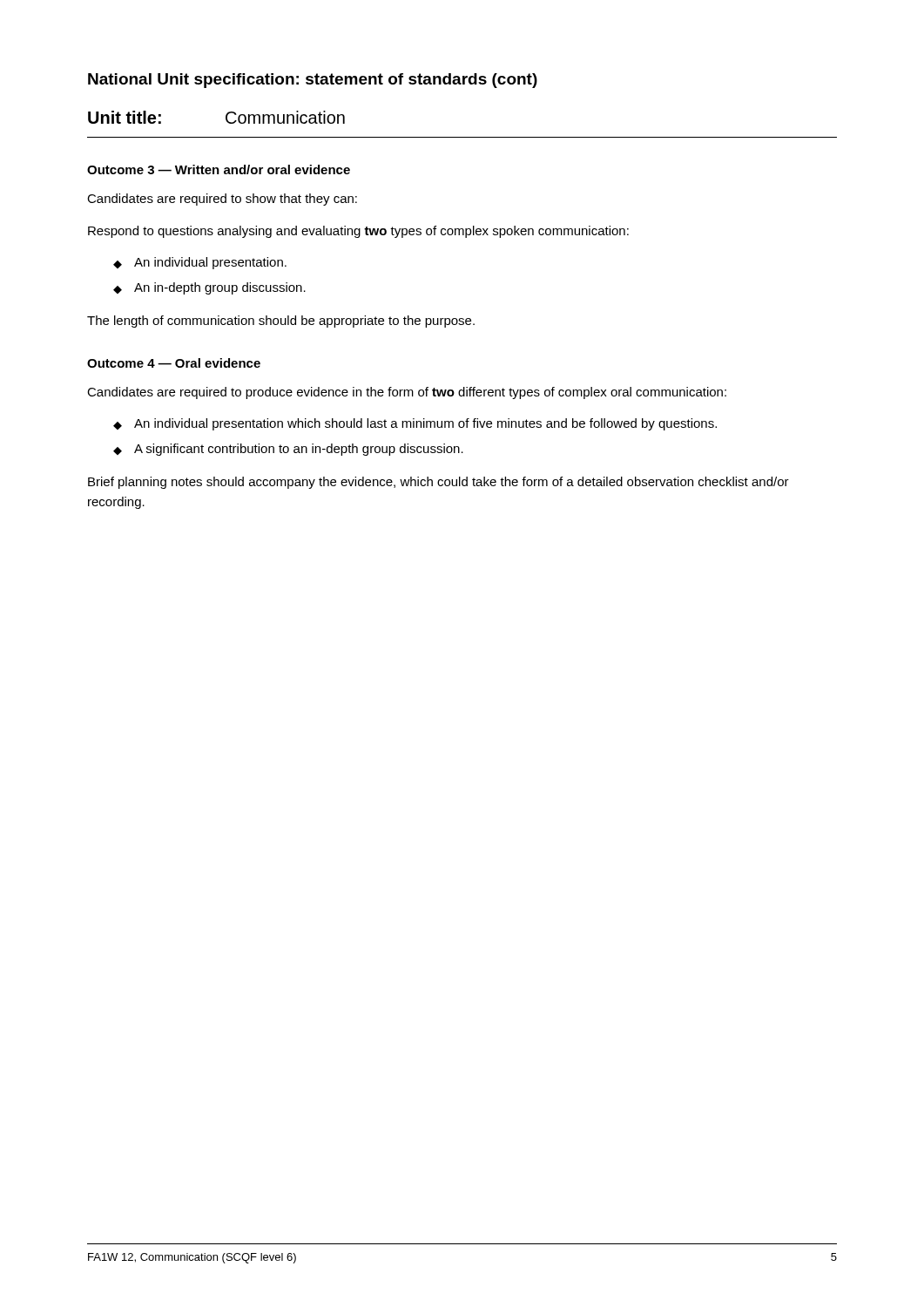The height and width of the screenshot is (1307, 924).
Task: Where is the passage that starts "Brief planning notes should accompany the evidence, which"?
Action: coord(438,491)
